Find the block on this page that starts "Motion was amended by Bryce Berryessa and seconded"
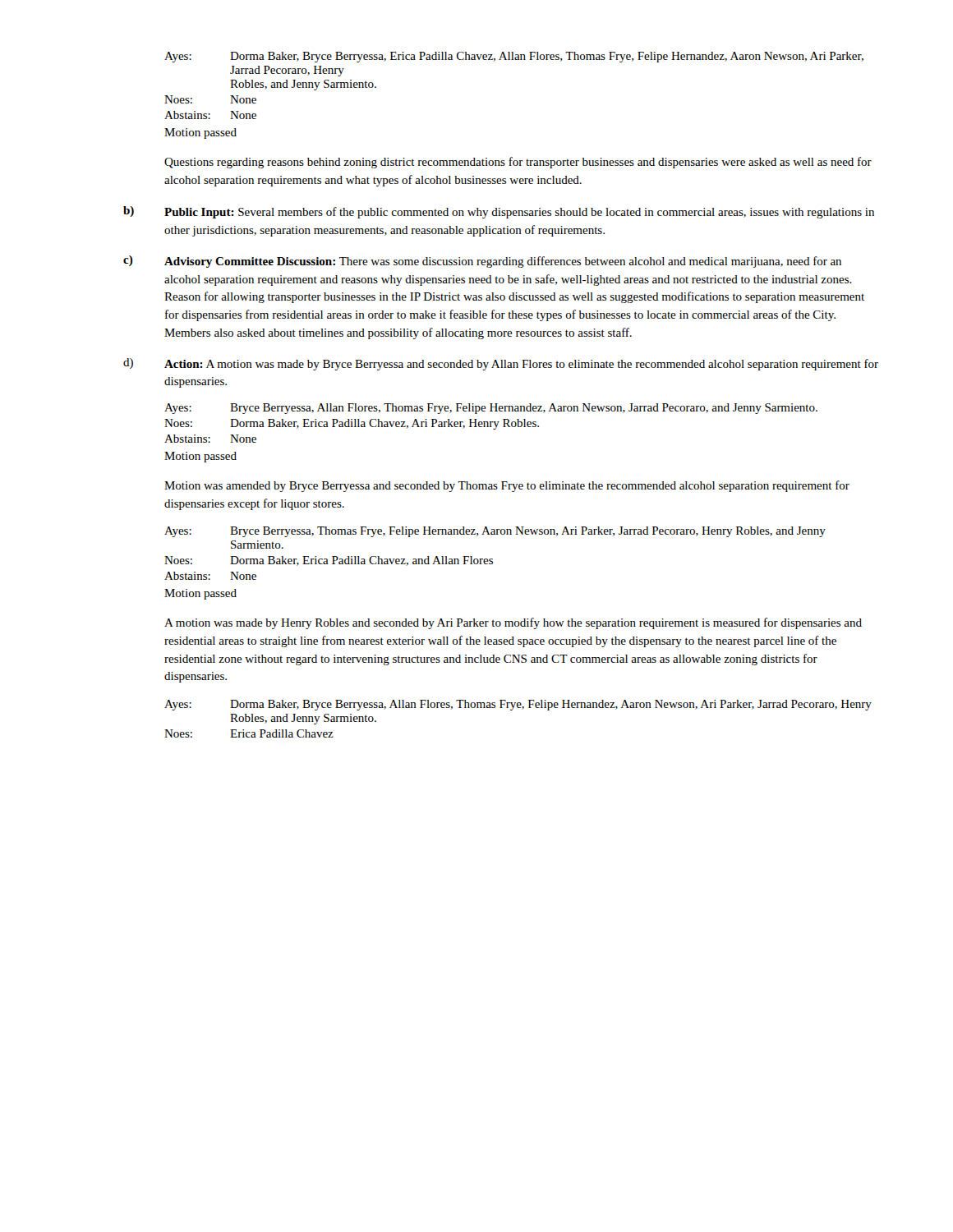Viewport: 953px width, 1232px height. point(507,494)
